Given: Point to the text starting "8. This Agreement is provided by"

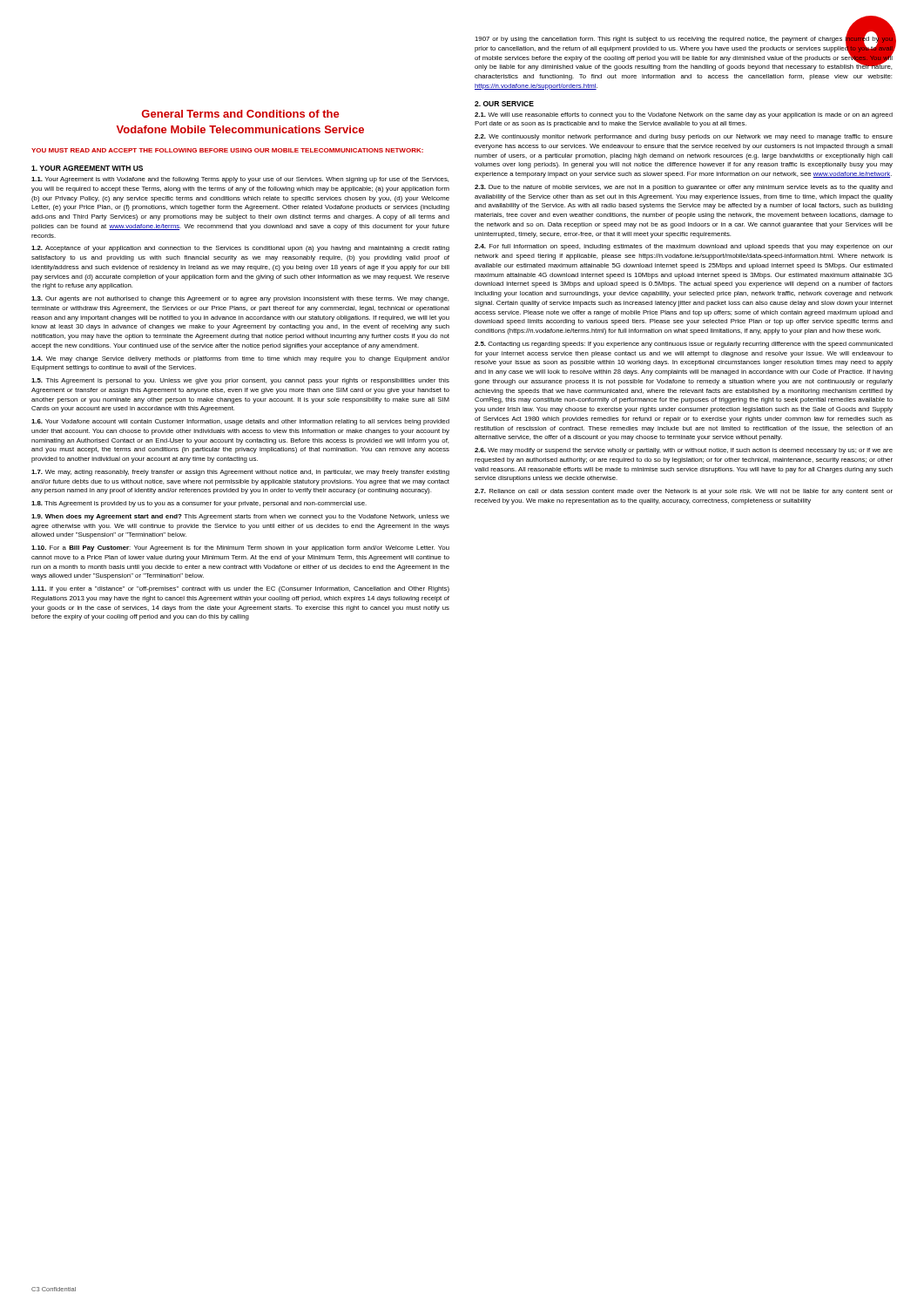Looking at the screenshot, I should (199, 503).
